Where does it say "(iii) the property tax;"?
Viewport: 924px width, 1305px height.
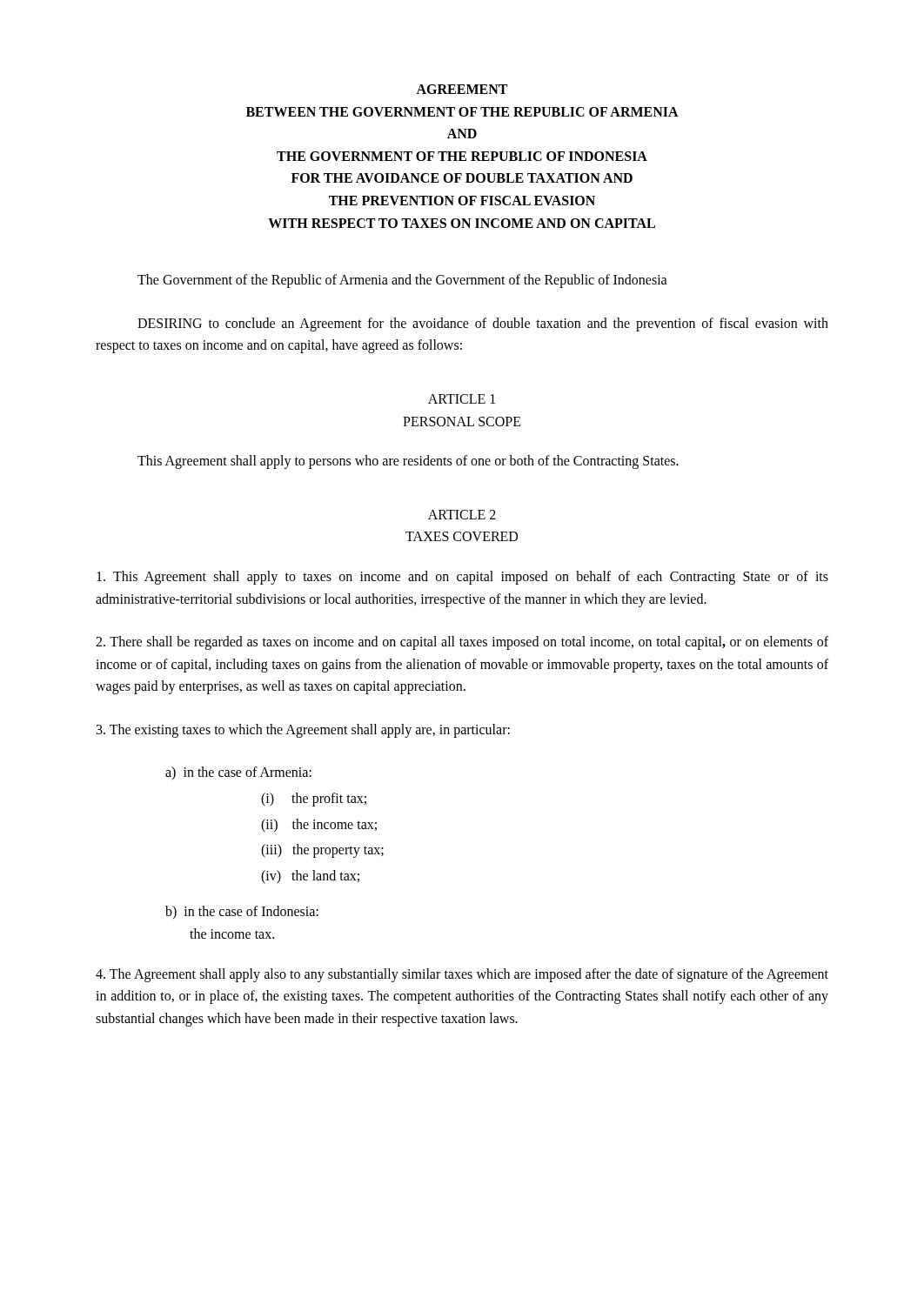(323, 850)
